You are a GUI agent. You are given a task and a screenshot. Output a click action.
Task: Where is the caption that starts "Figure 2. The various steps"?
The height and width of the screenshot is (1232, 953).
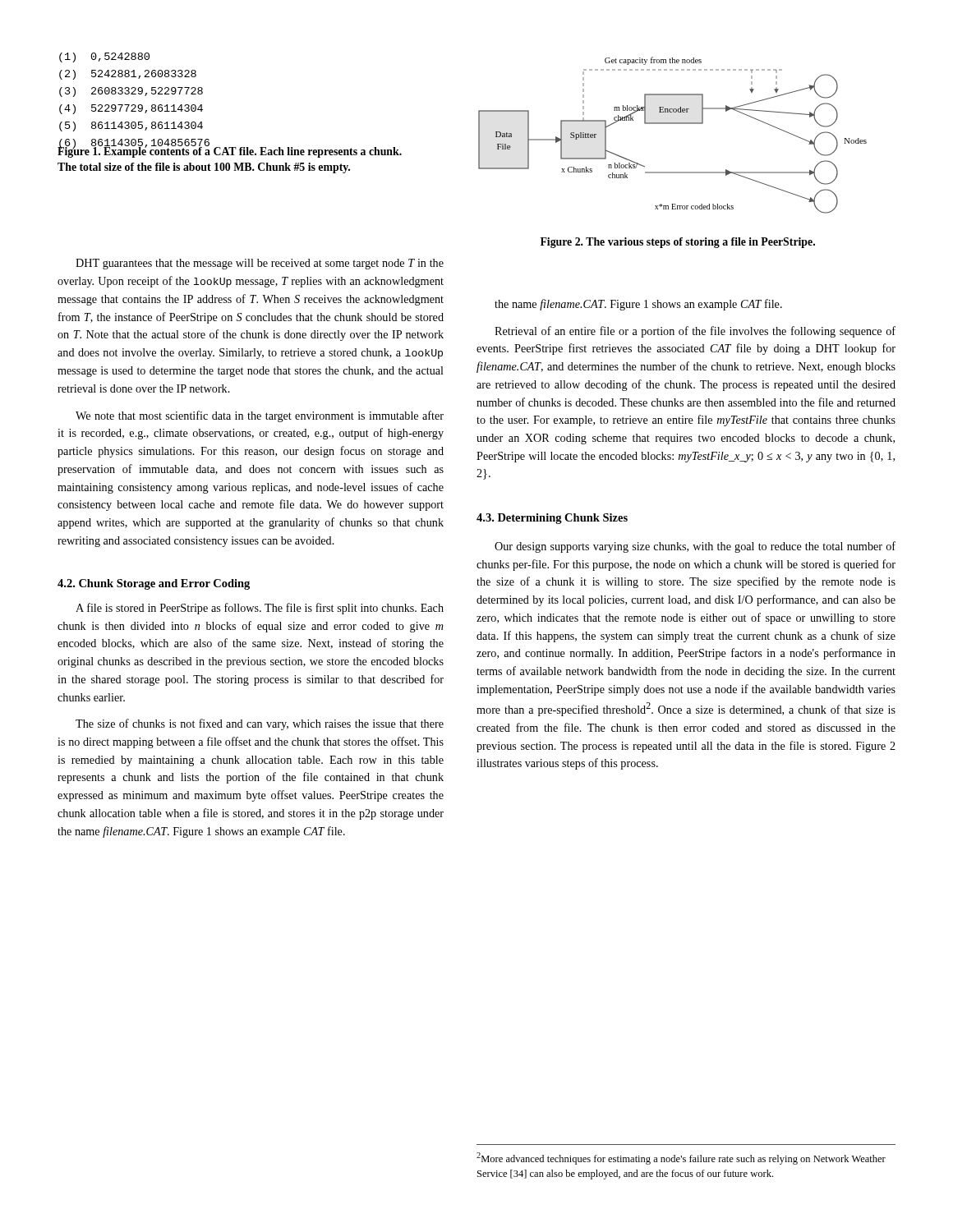pos(678,242)
